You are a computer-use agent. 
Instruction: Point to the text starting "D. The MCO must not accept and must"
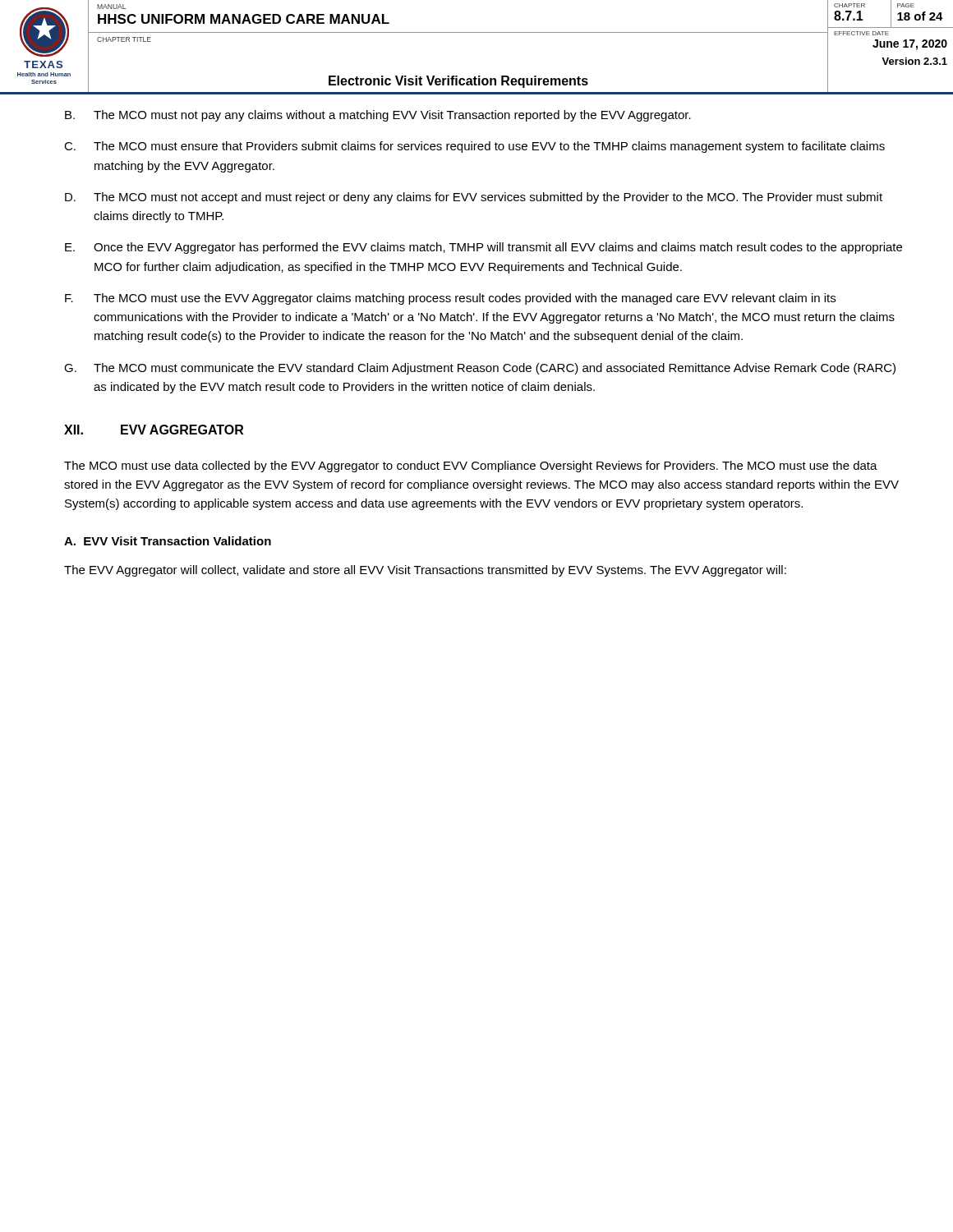point(484,206)
